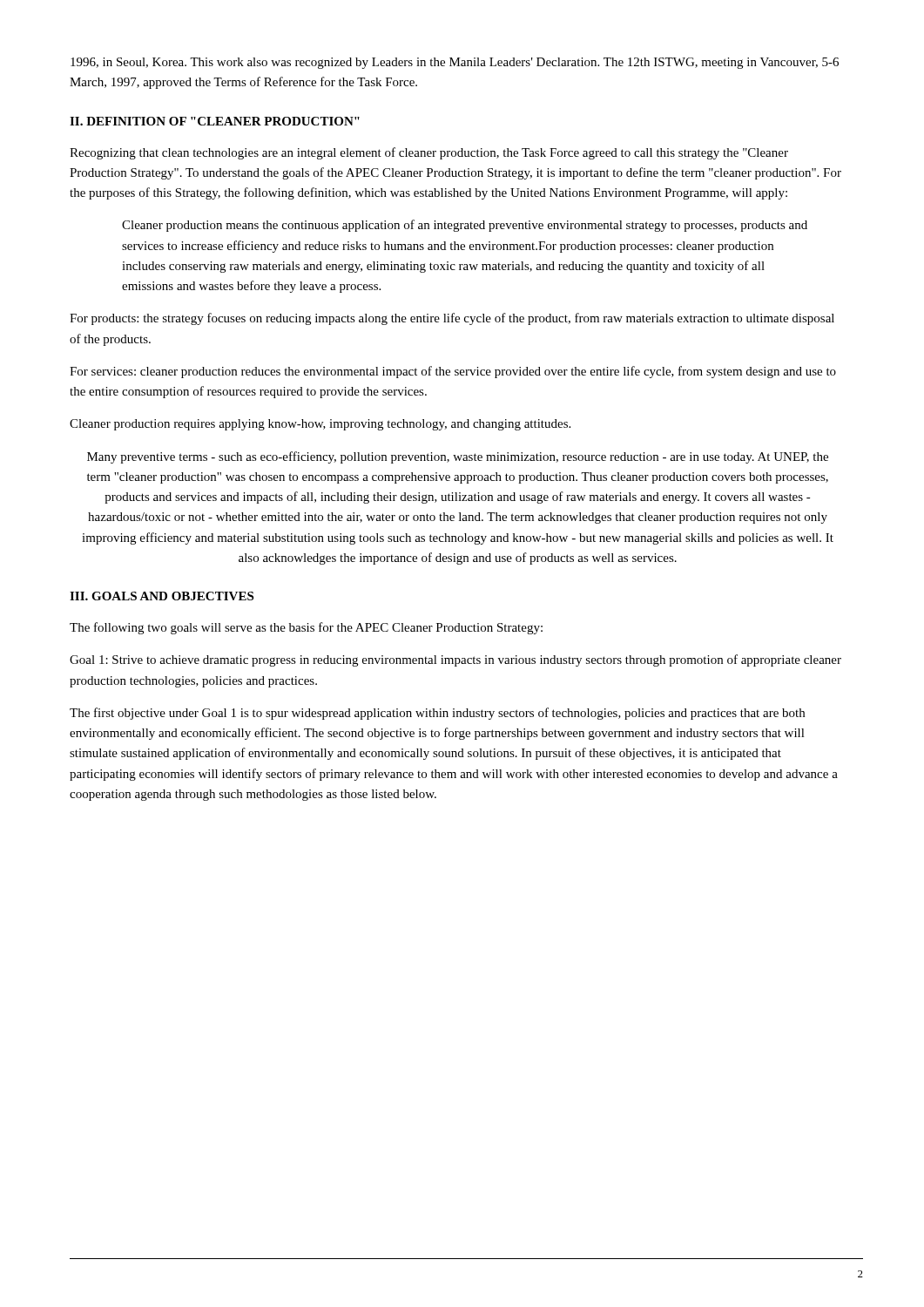Where is the passage that starts "Goal 1: Strive to achieve"?
Screen dimensions: 1307x924
[x=455, y=670]
